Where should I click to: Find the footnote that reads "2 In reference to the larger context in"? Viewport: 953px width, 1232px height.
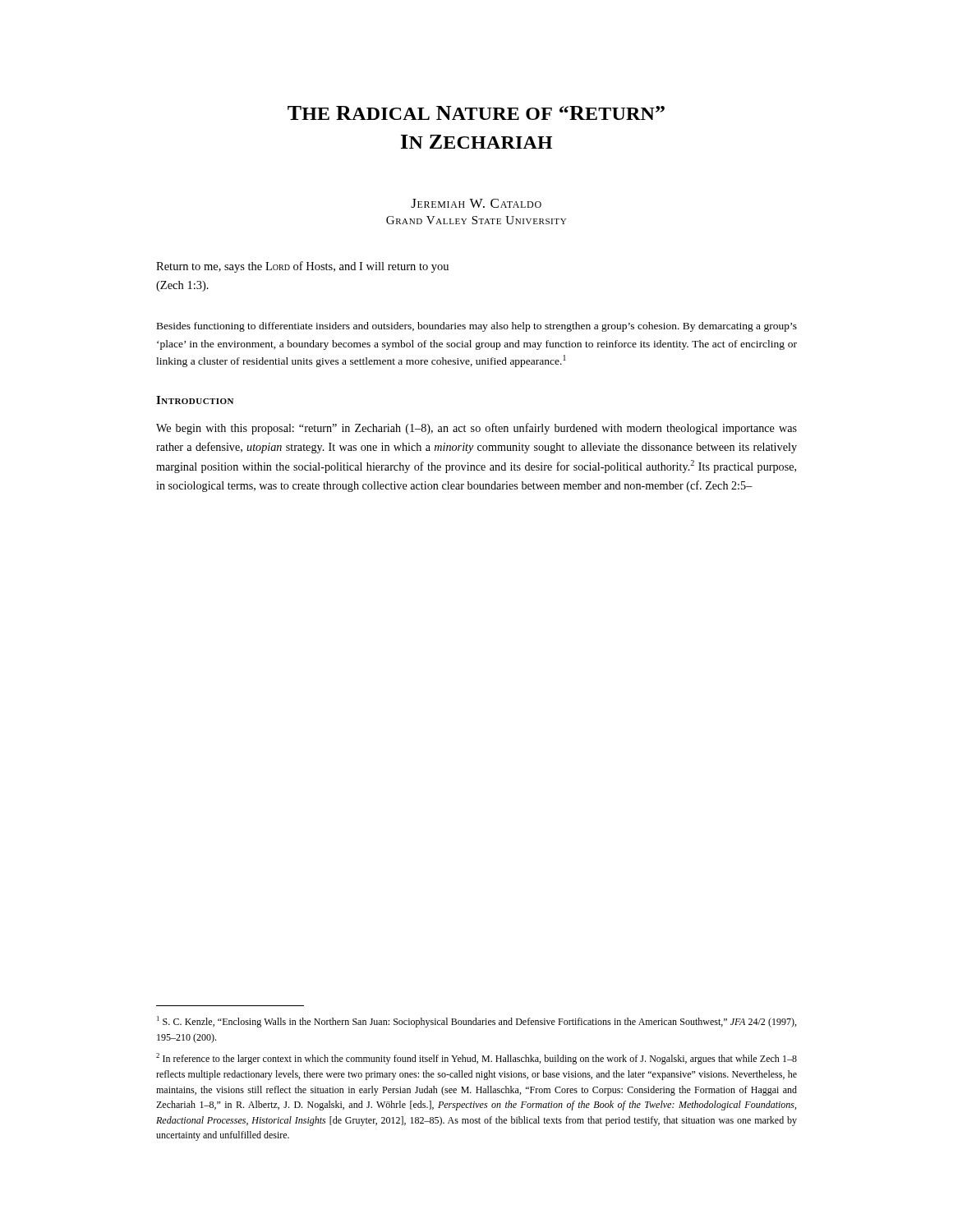coord(476,1096)
